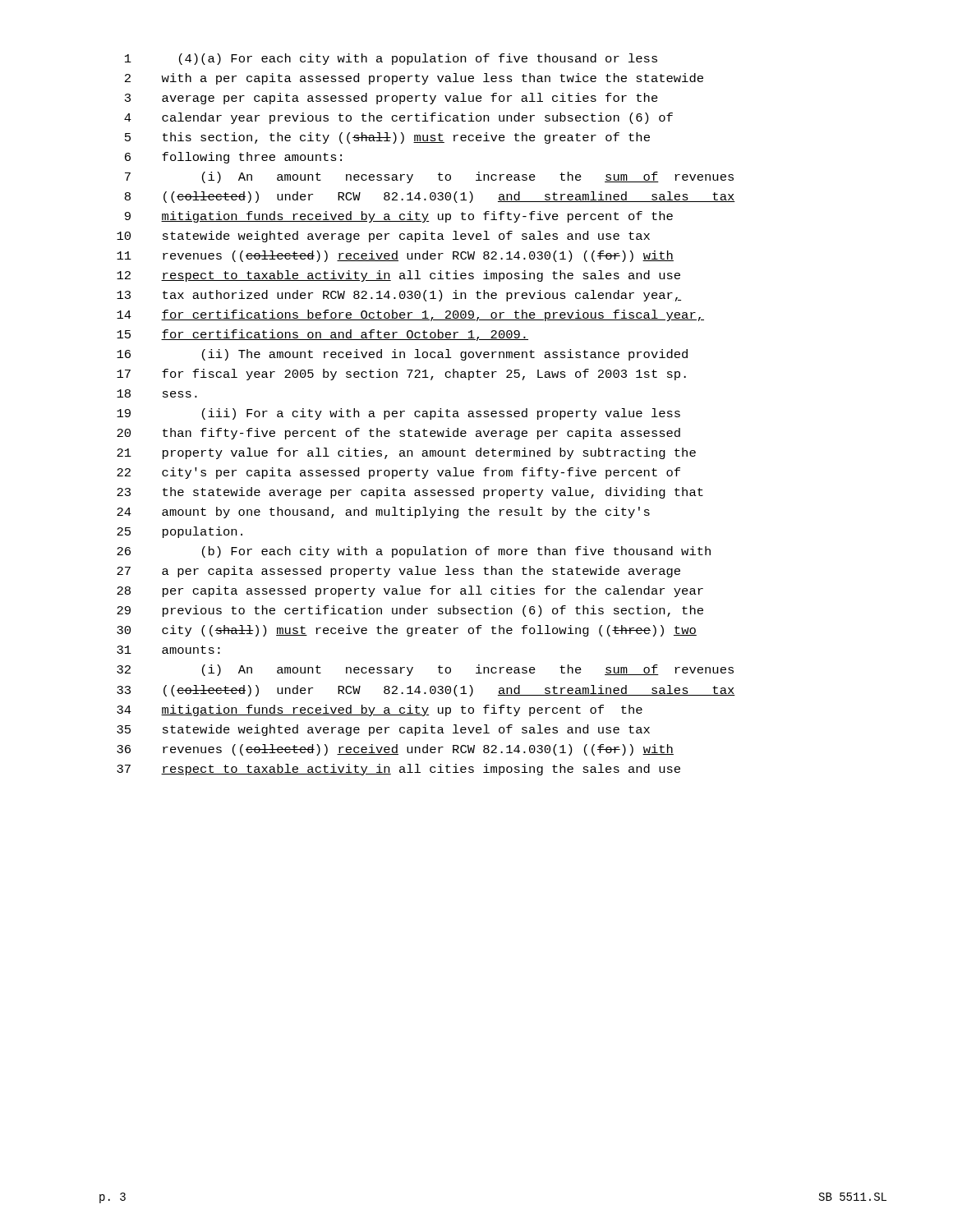
Task: Select the list item that reads "5 this section, the city ((shall))"
Action: coord(493,138)
